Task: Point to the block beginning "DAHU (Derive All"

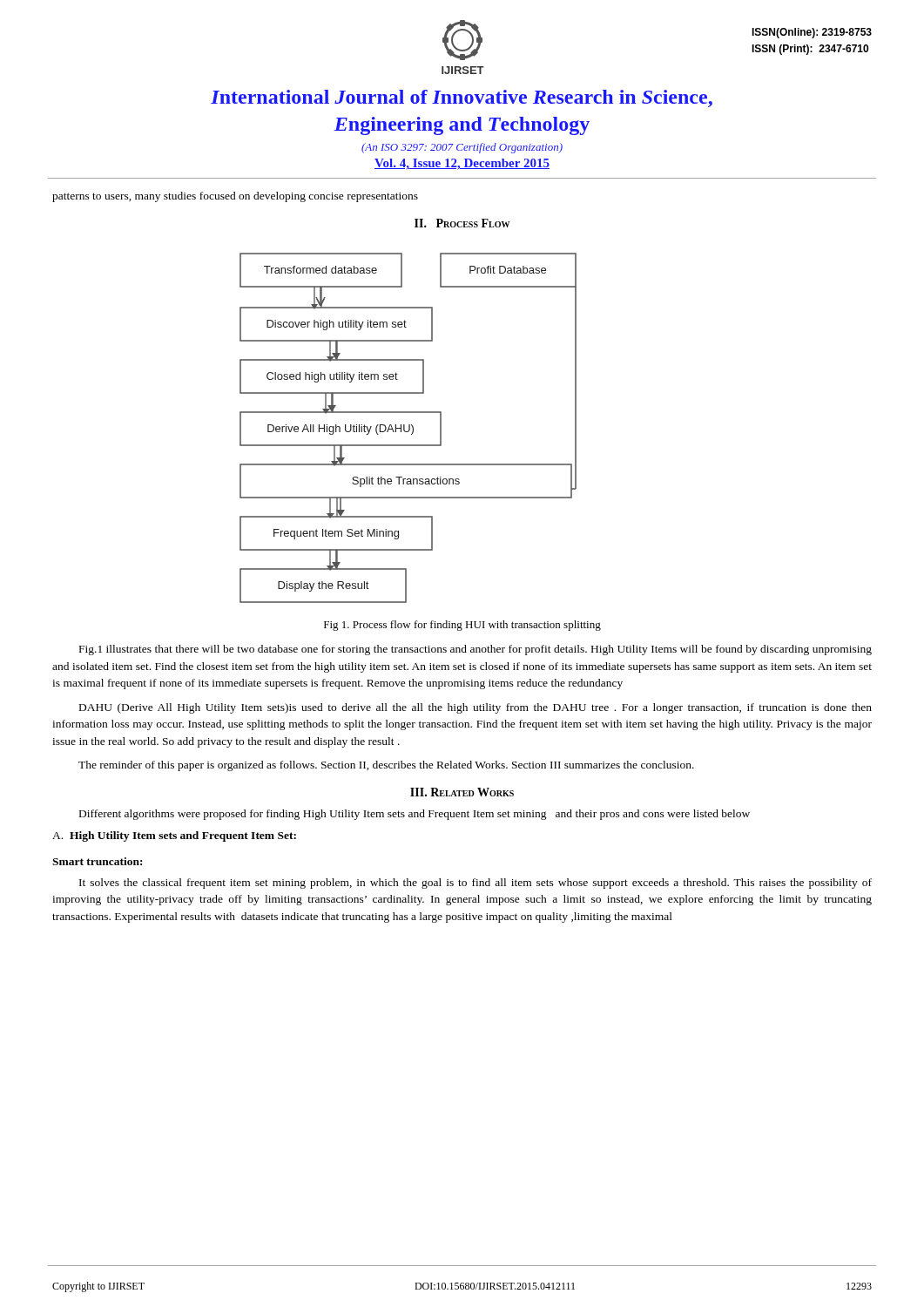Action: 462,724
